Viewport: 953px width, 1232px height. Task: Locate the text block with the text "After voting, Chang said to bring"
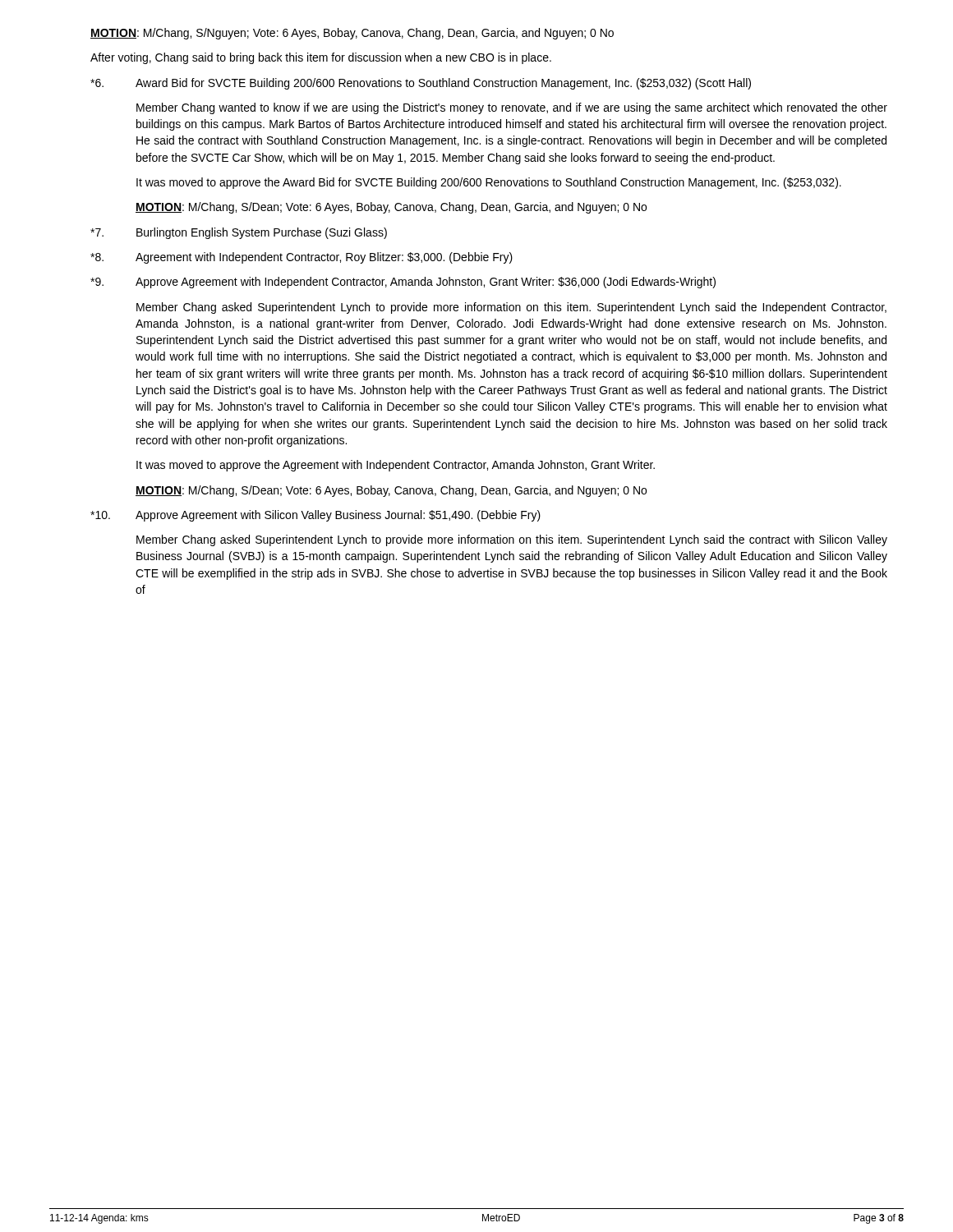click(x=321, y=58)
